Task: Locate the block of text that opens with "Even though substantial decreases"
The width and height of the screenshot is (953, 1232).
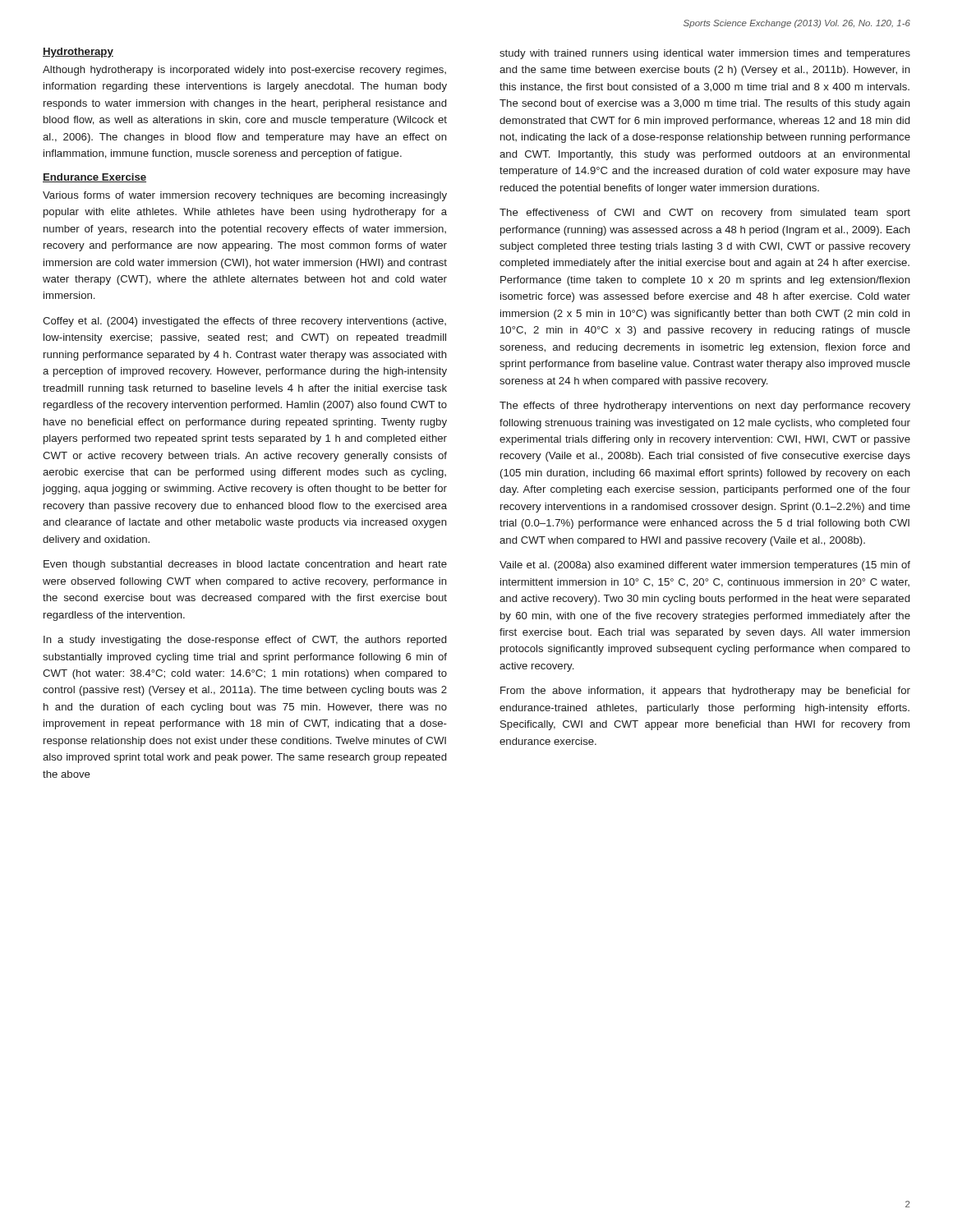Action: click(x=245, y=590)
